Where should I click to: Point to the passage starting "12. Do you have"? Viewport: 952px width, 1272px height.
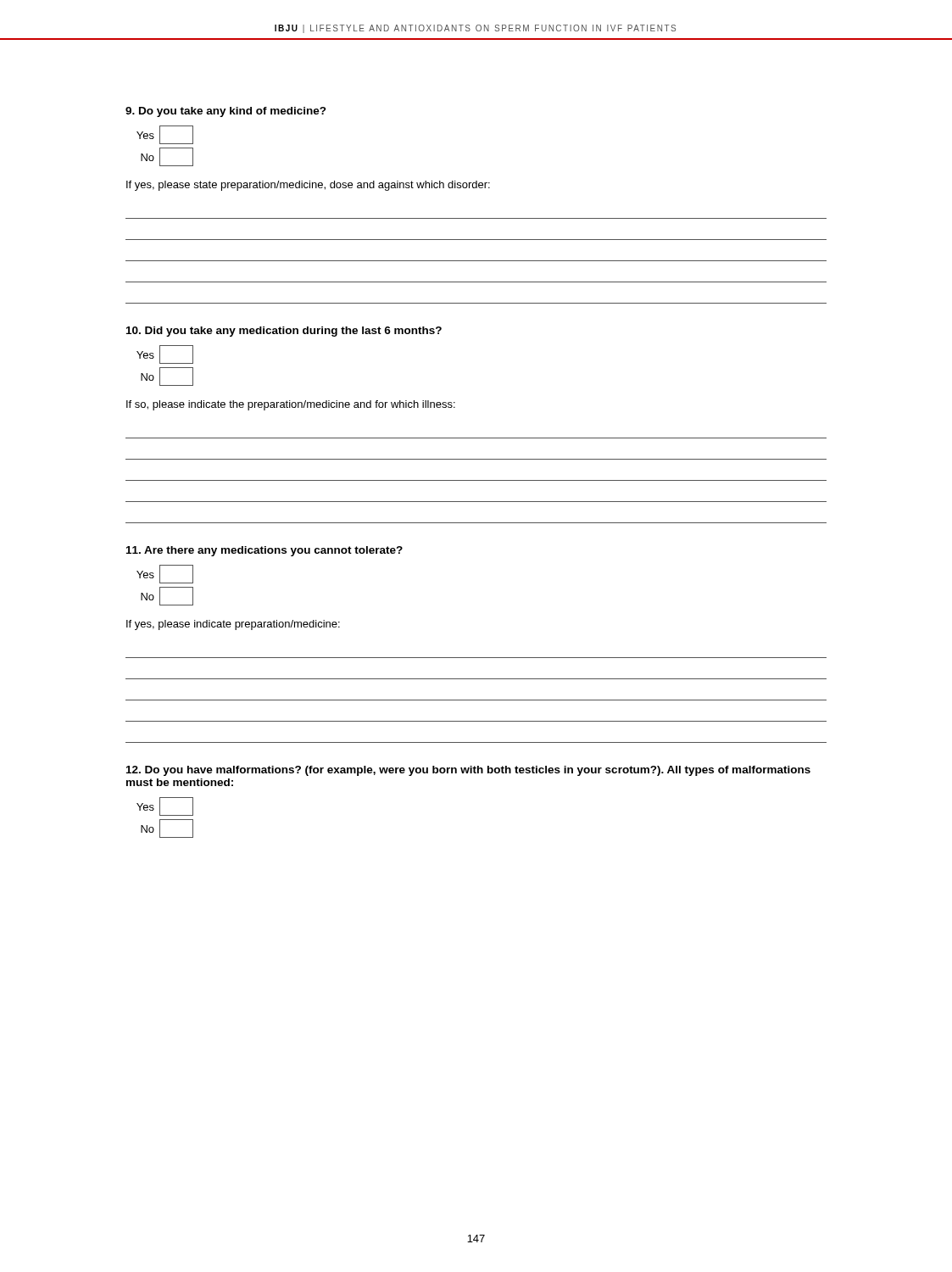tap(468, 776)
